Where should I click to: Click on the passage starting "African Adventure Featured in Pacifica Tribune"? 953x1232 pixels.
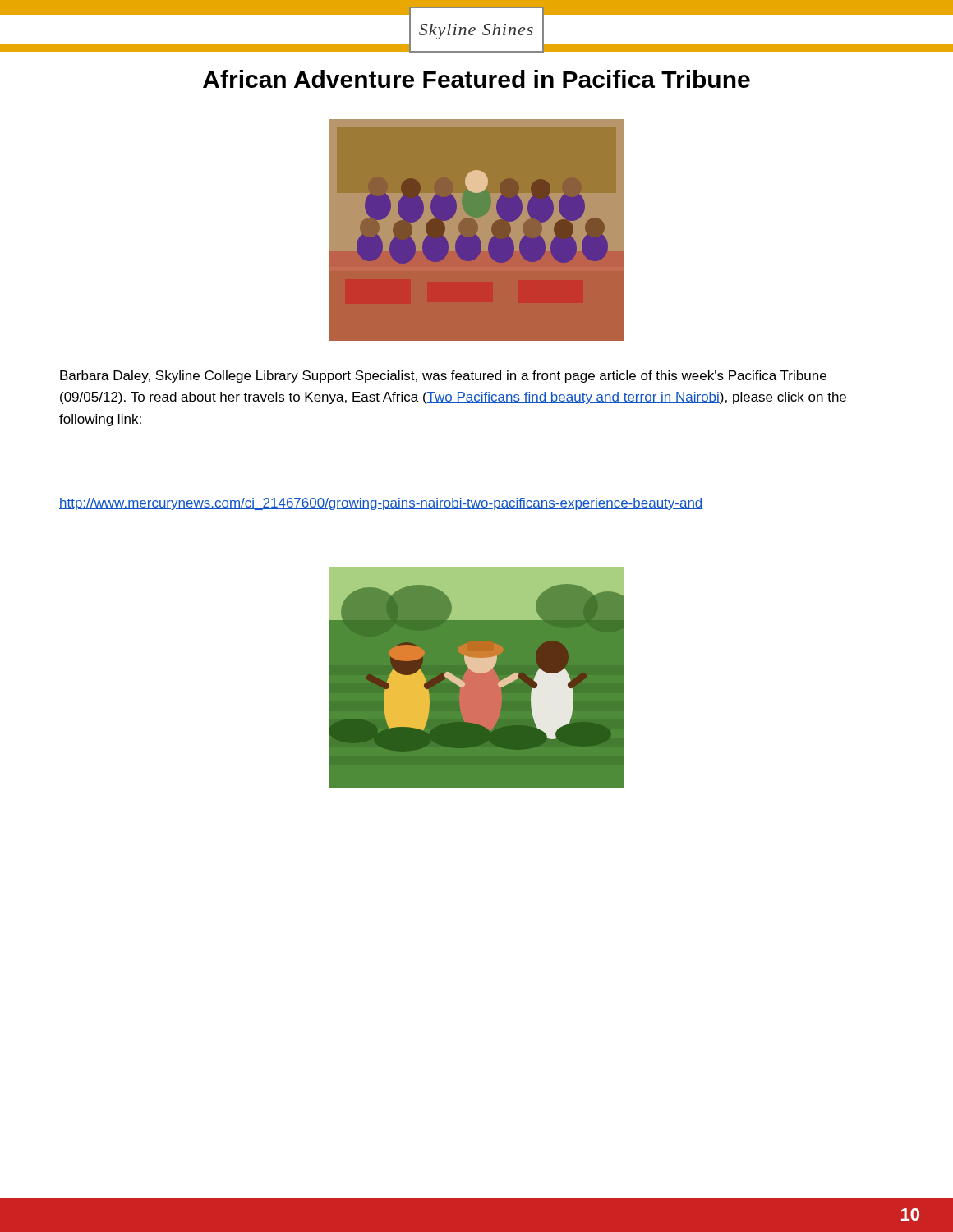click(x=476, y=80)
